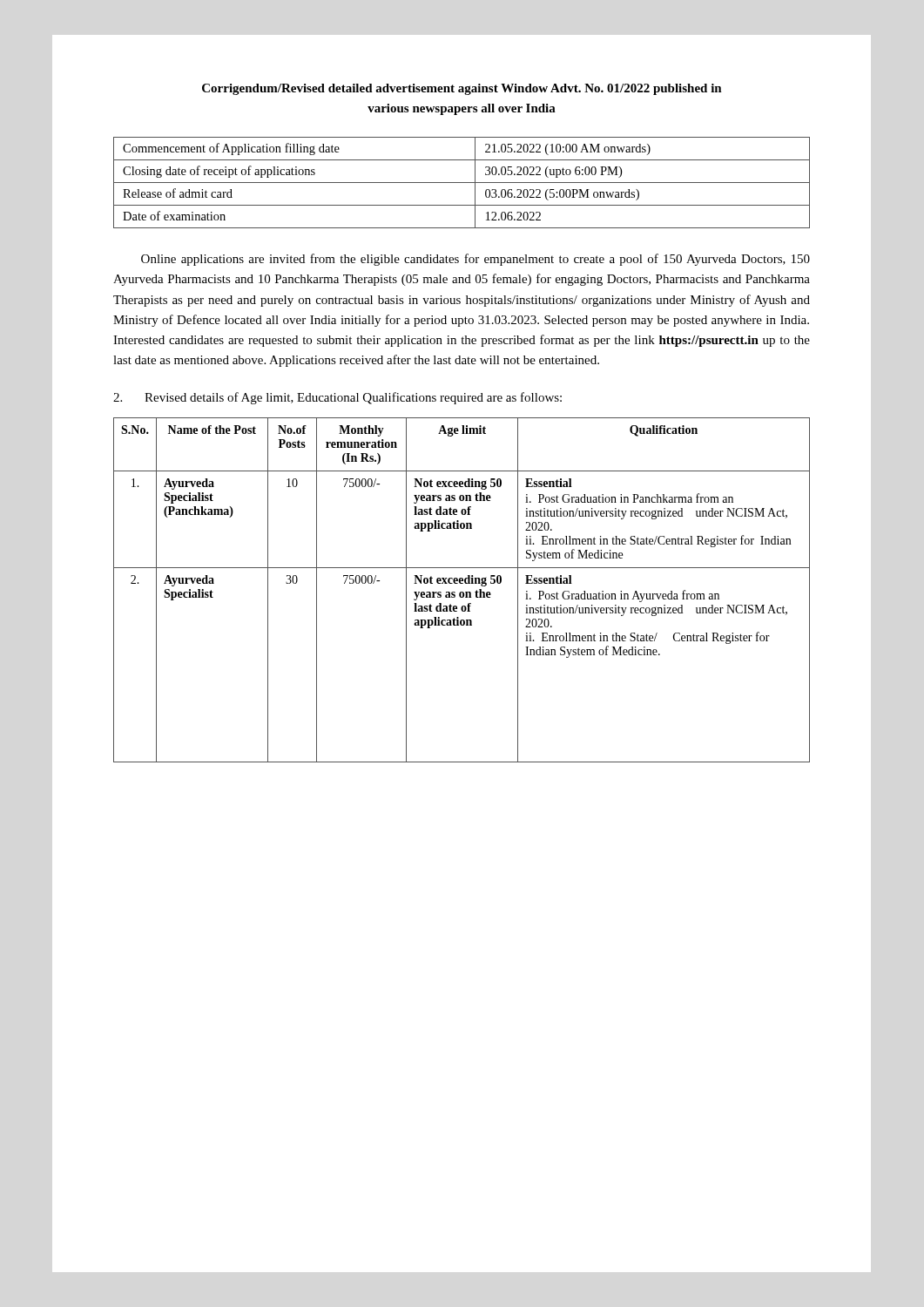Navigate to the region starting "2. Revised details of Age limit,"
This screenshot has height=1307, width=924.
[338, 397]
